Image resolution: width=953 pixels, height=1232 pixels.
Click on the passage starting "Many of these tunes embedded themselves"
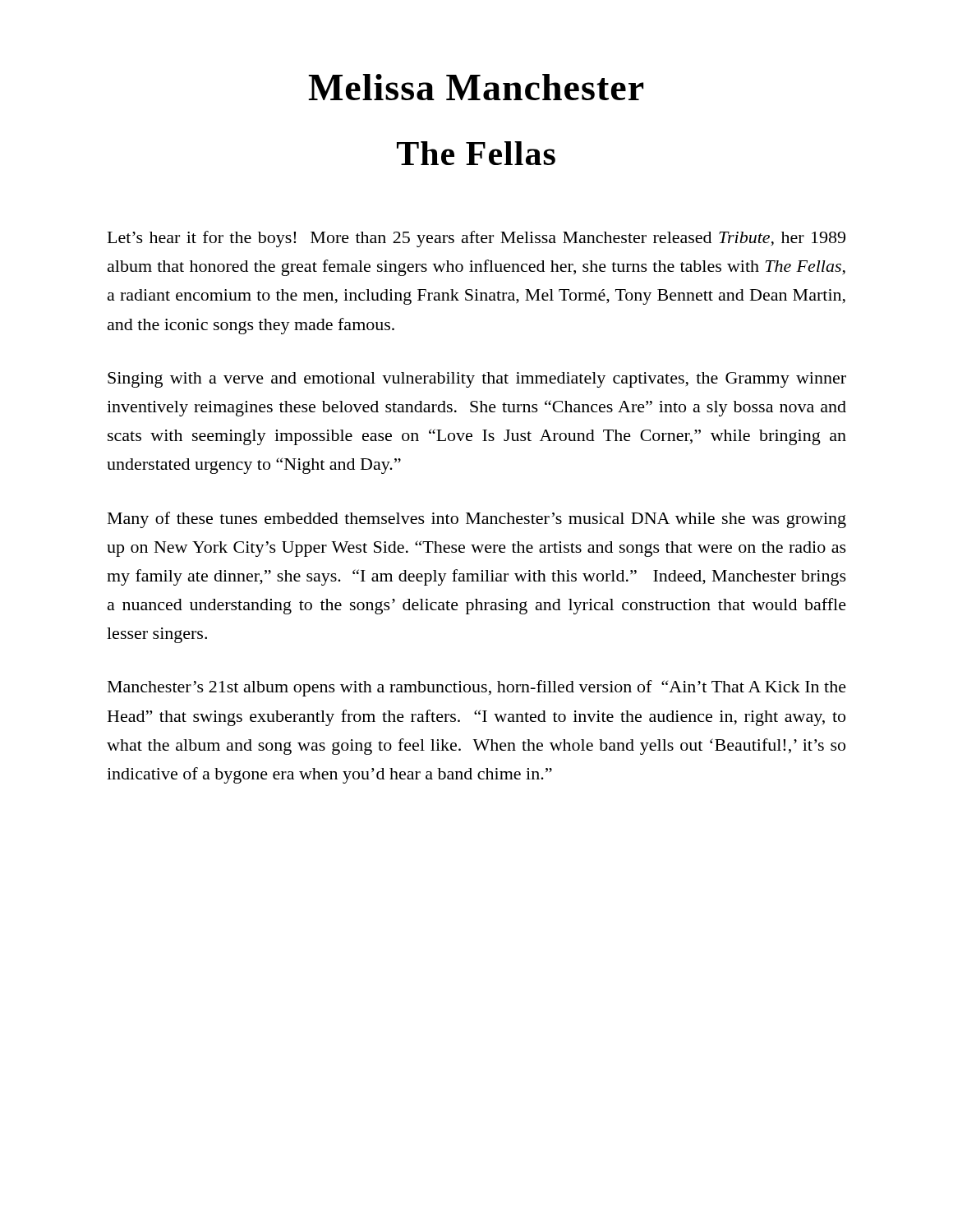[x=476, y=575]
